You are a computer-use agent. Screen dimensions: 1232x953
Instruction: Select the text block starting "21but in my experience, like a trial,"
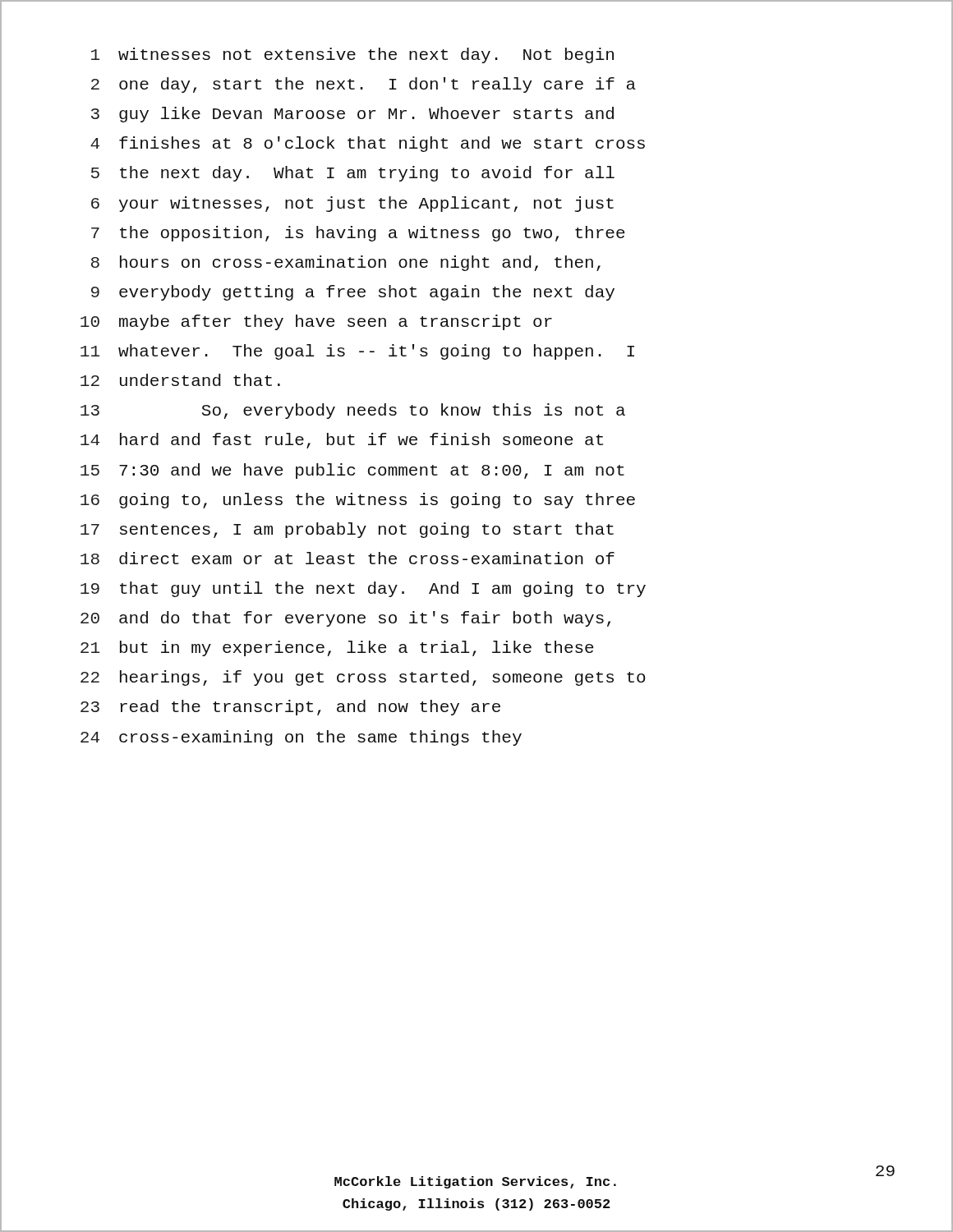tap(328, 649)
